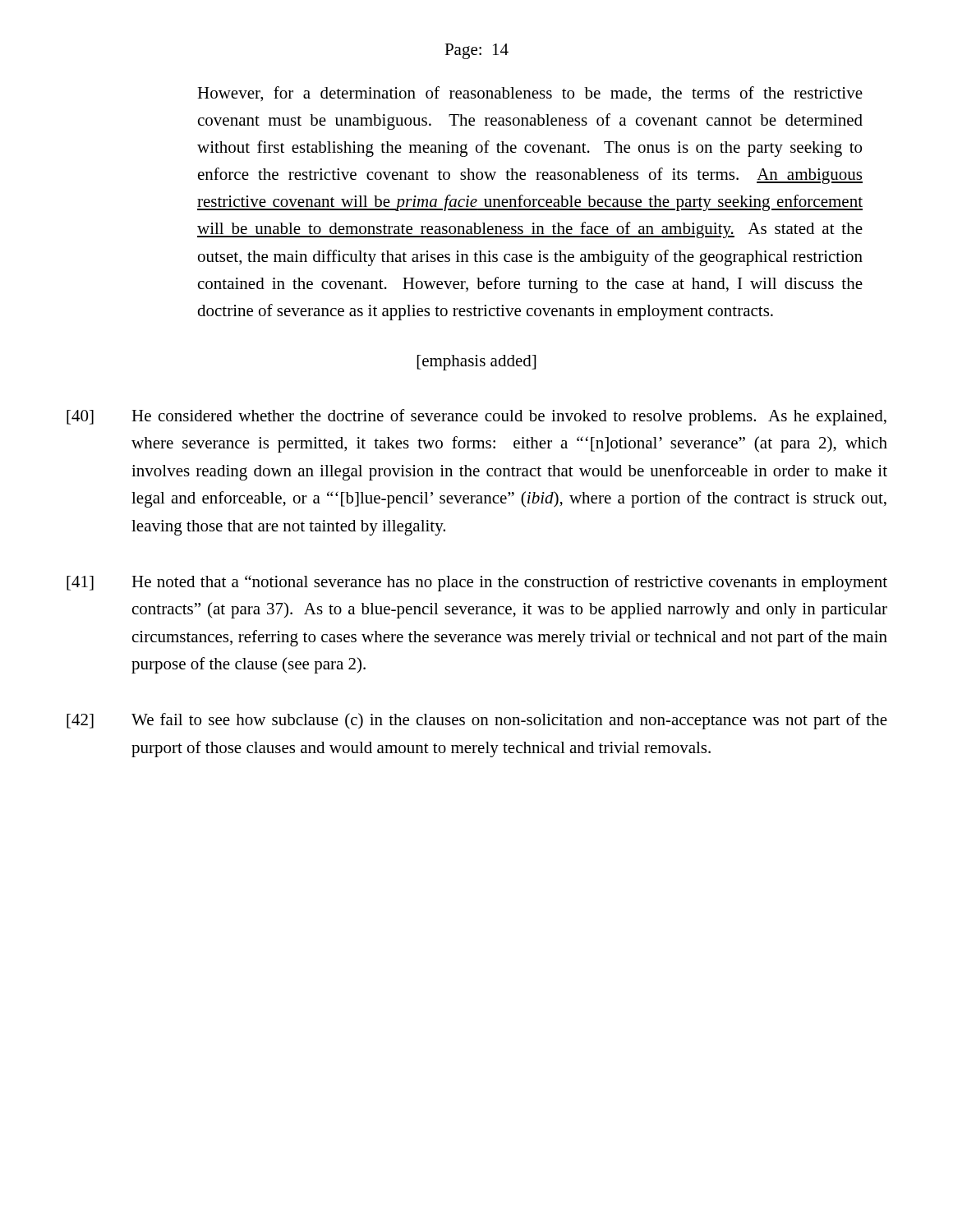This screenshot has height=1232, width=953.
Task: Select the text block that says "[41] He noted that a “notional severance"
Action: (x=476, y=621)
